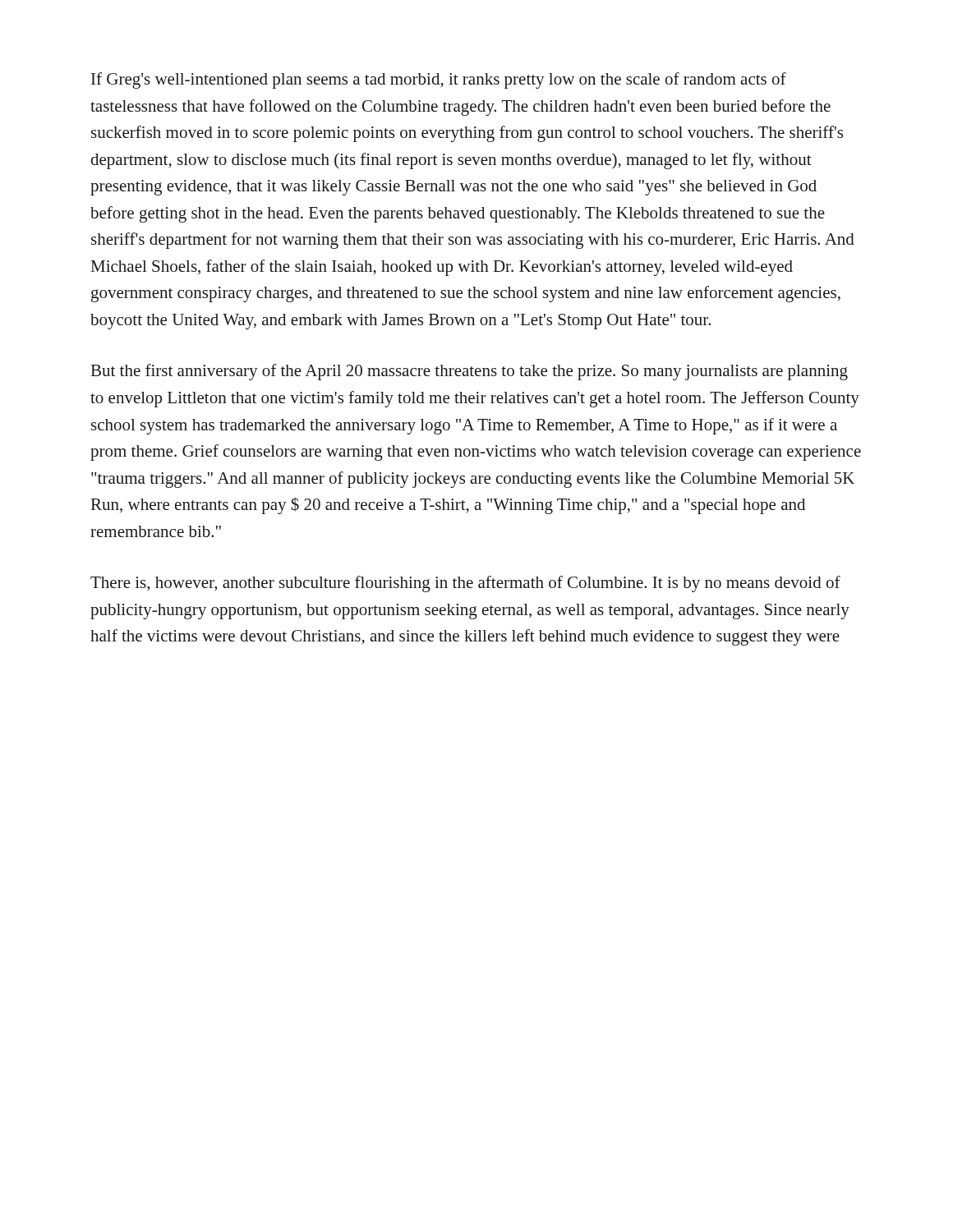
Task: Locate the block of text that opens with "If Greg's well-intentioned plan"
Action: [472, 199]
